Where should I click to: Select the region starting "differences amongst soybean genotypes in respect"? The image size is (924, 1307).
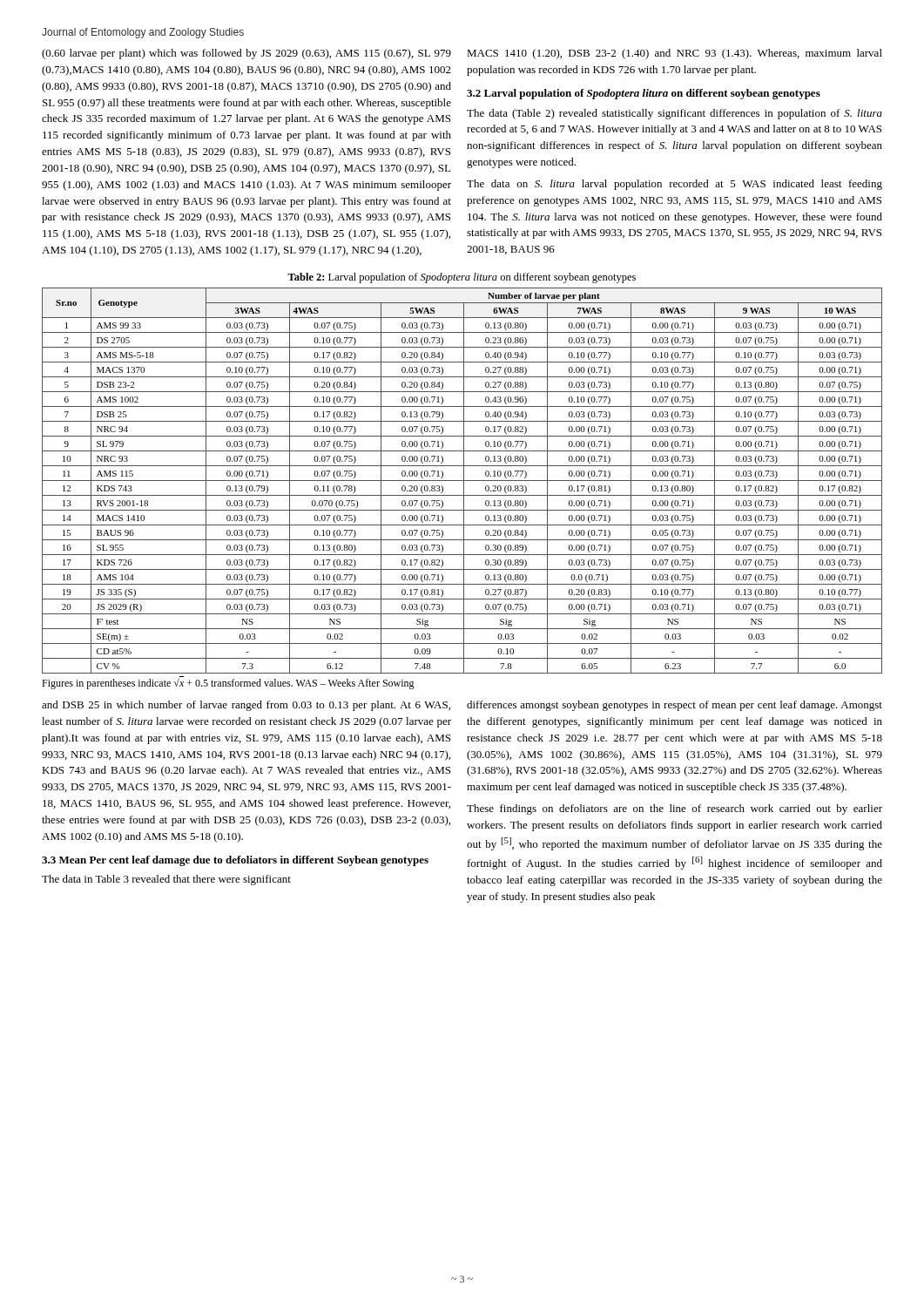click(x=675, y=801)
